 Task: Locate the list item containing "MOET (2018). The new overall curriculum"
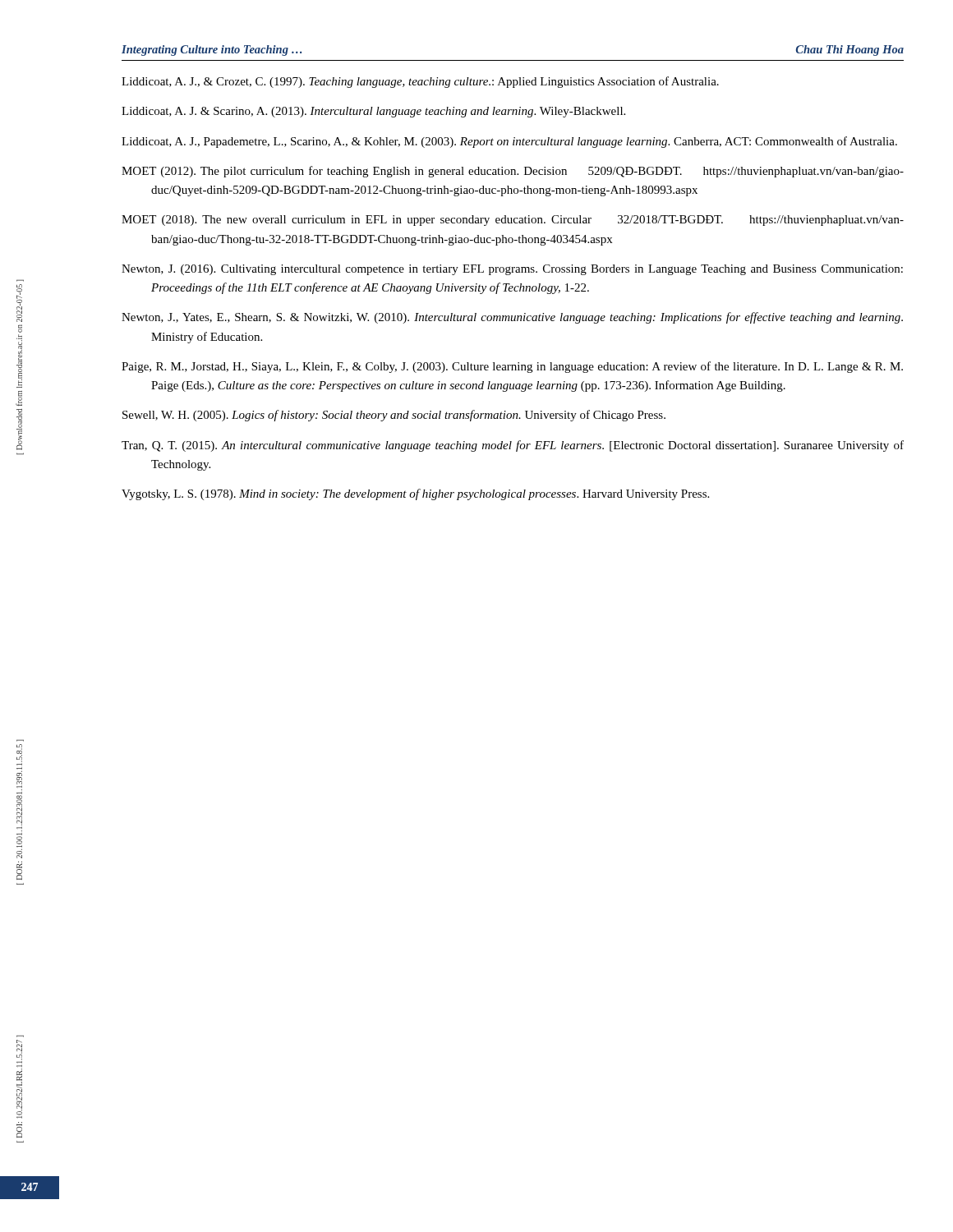[513, 229]
